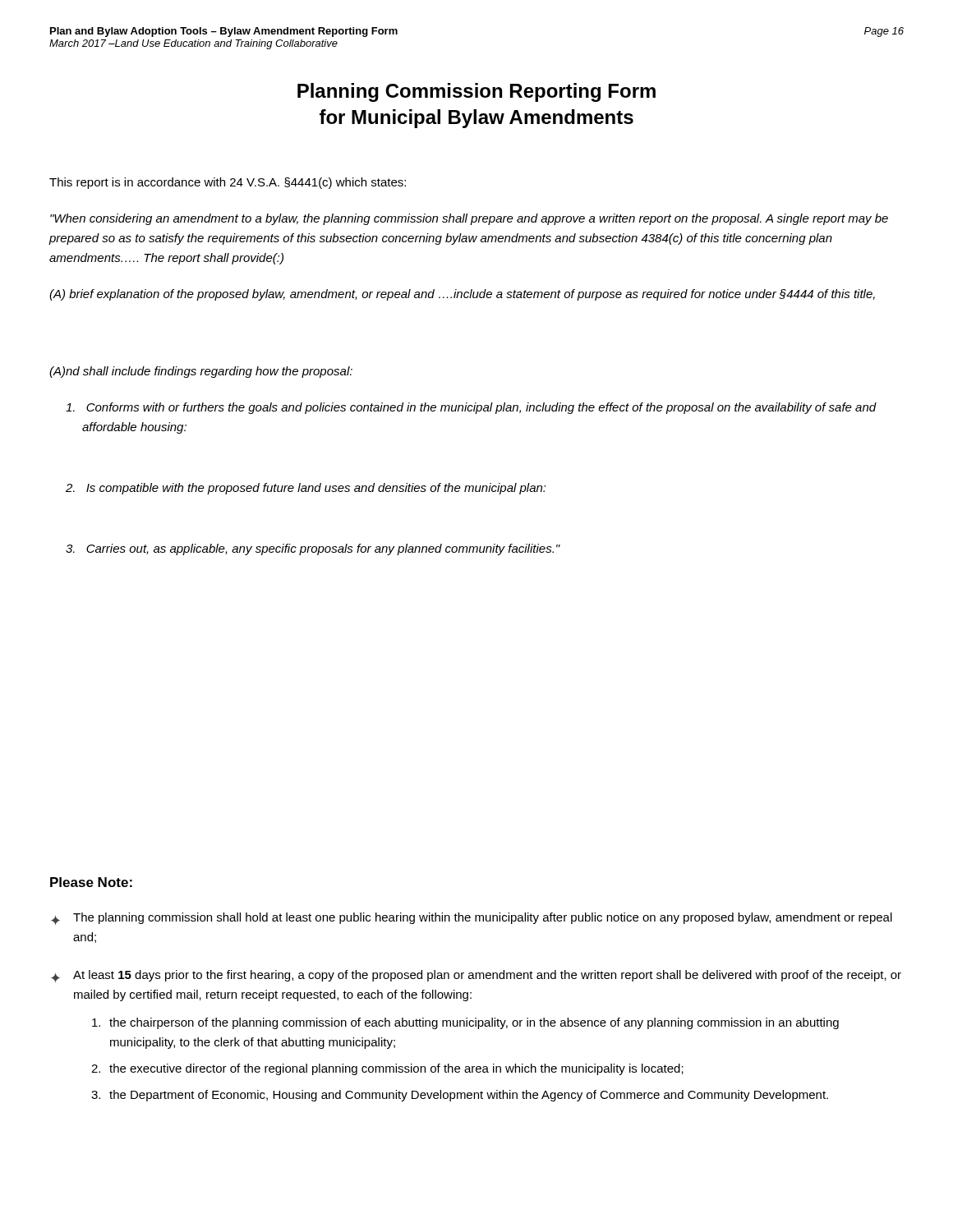Where does it say "Please Note:"?
Viewport: 953px width, 1232px height.
pos(91,883)
